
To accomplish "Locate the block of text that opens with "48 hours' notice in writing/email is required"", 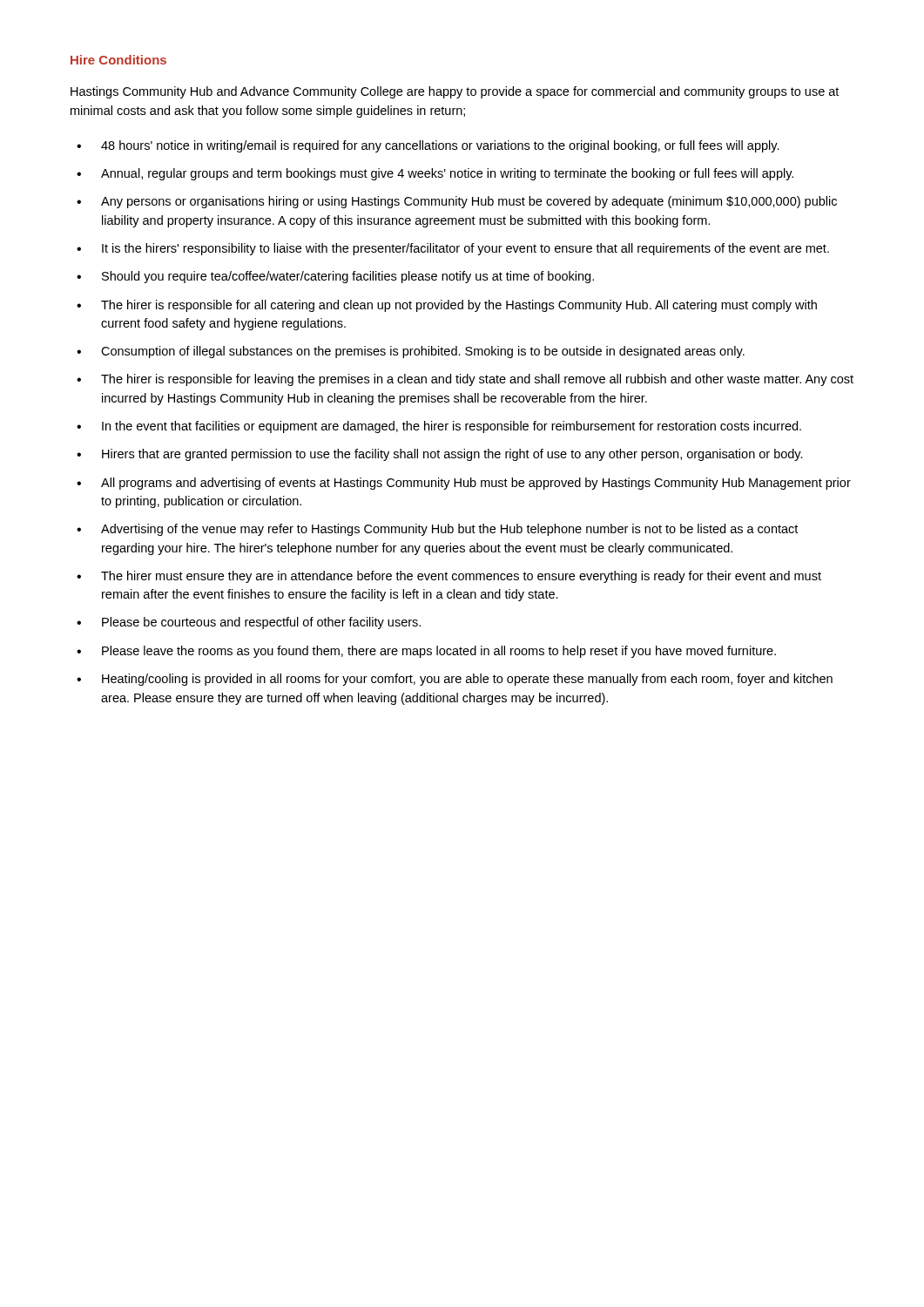I will (x=478, y=146).
